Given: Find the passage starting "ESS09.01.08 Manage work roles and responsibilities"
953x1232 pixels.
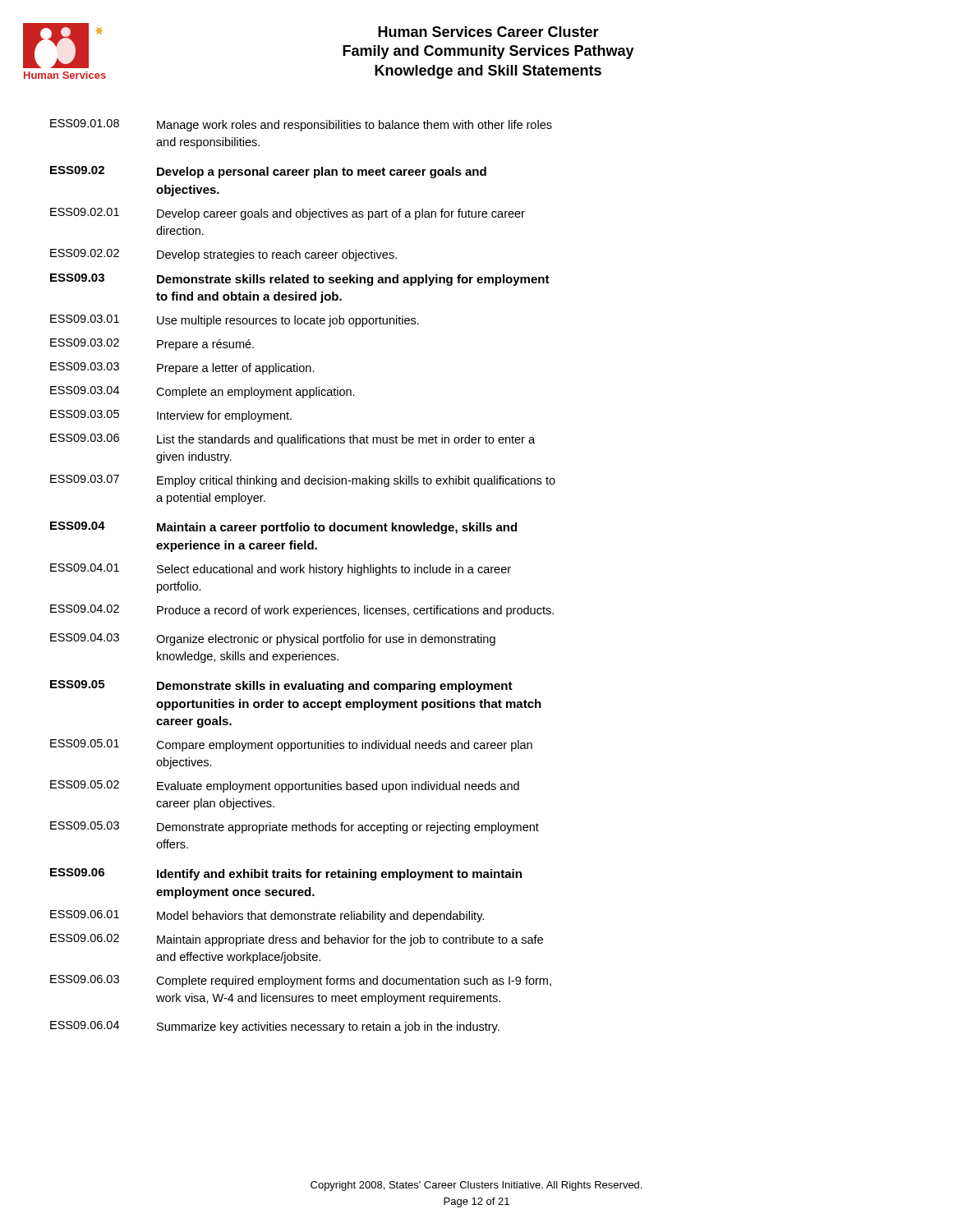Looking at the screenshot, I should (x=476, y=136).
